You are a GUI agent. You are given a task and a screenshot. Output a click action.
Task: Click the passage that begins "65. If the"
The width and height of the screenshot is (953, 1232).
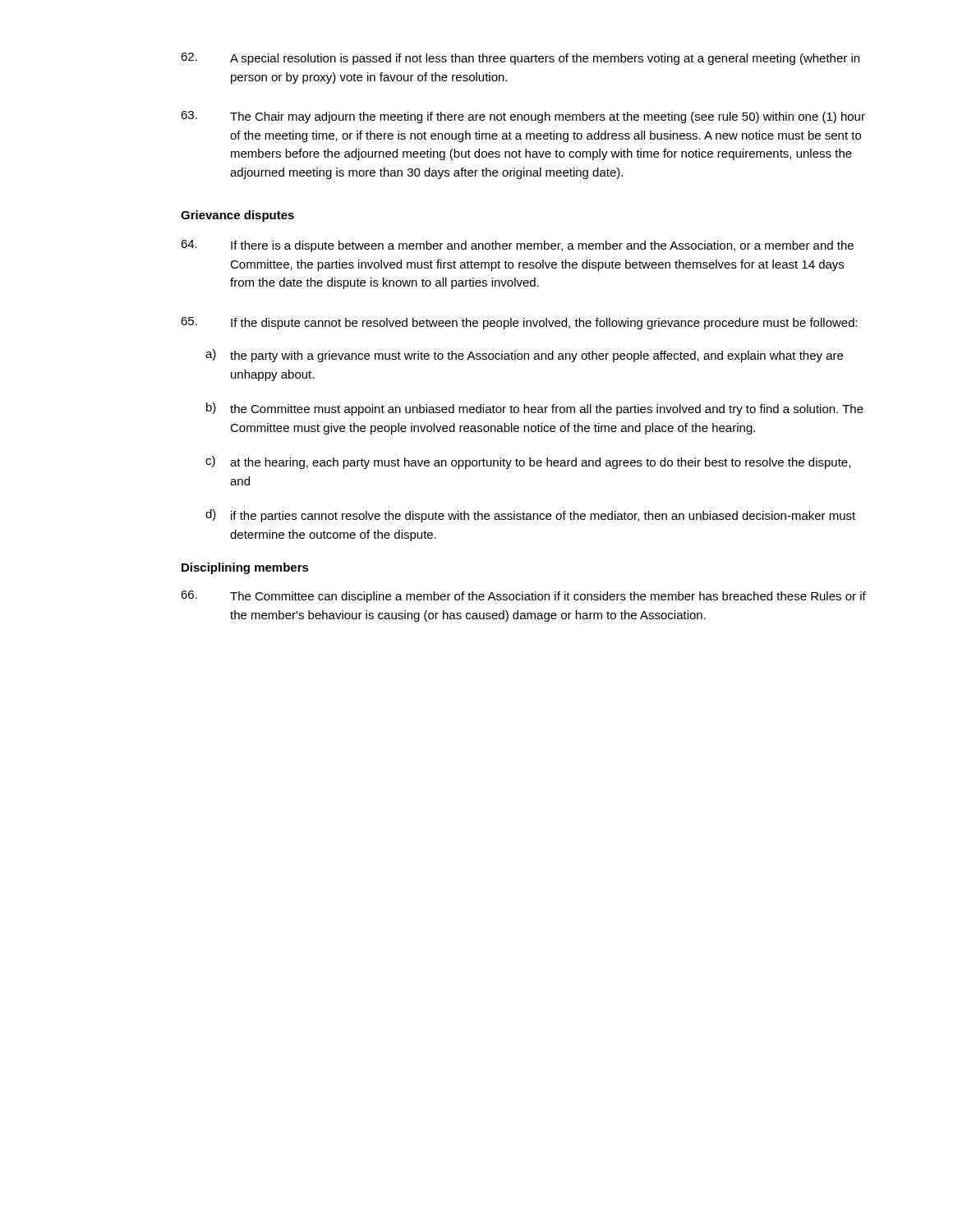(x=526, y=323)
